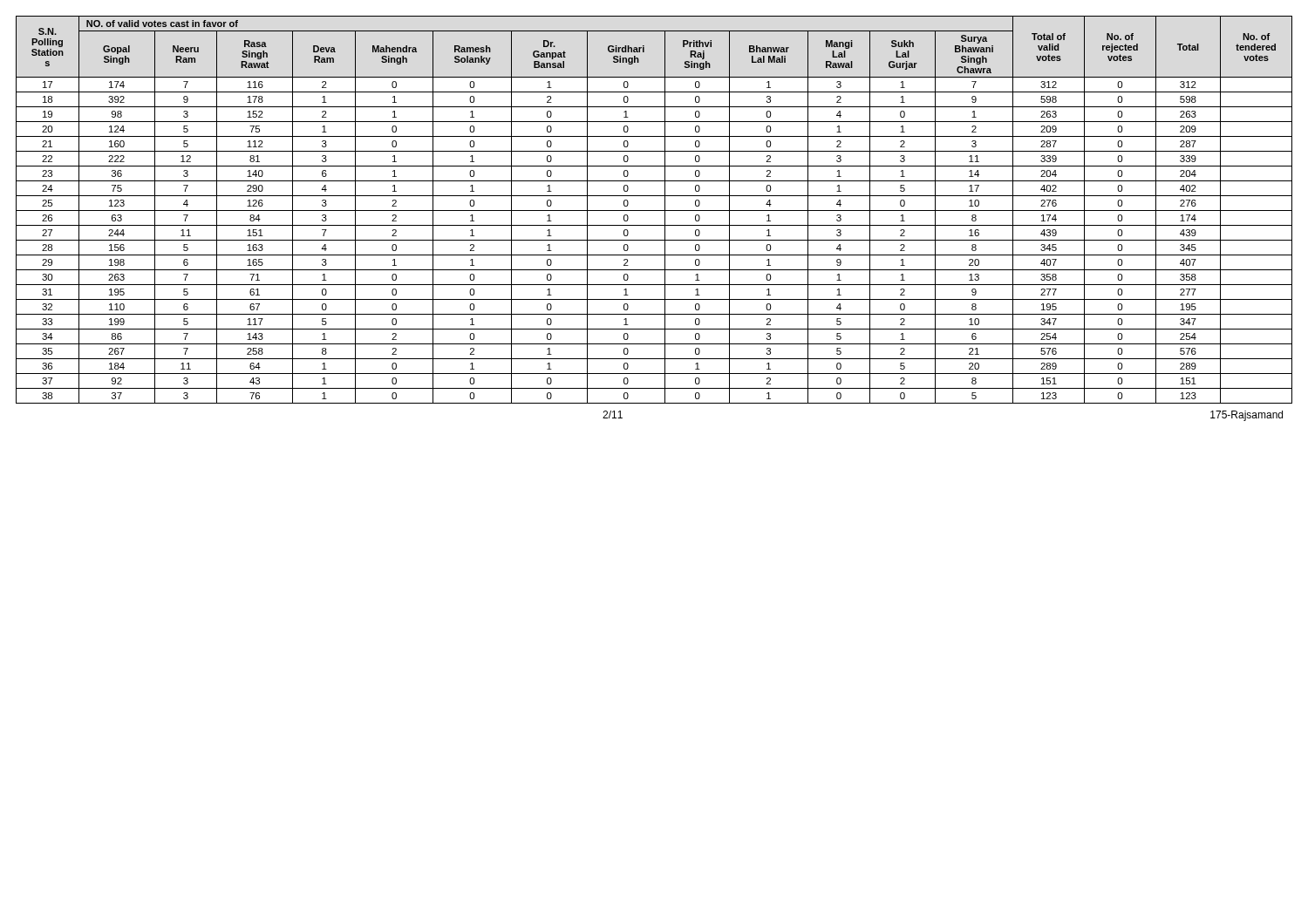Select the table that reads "No. of rejected votes"
The width and height of the screenshot is (1308, 924).
[x=654, y=210]
